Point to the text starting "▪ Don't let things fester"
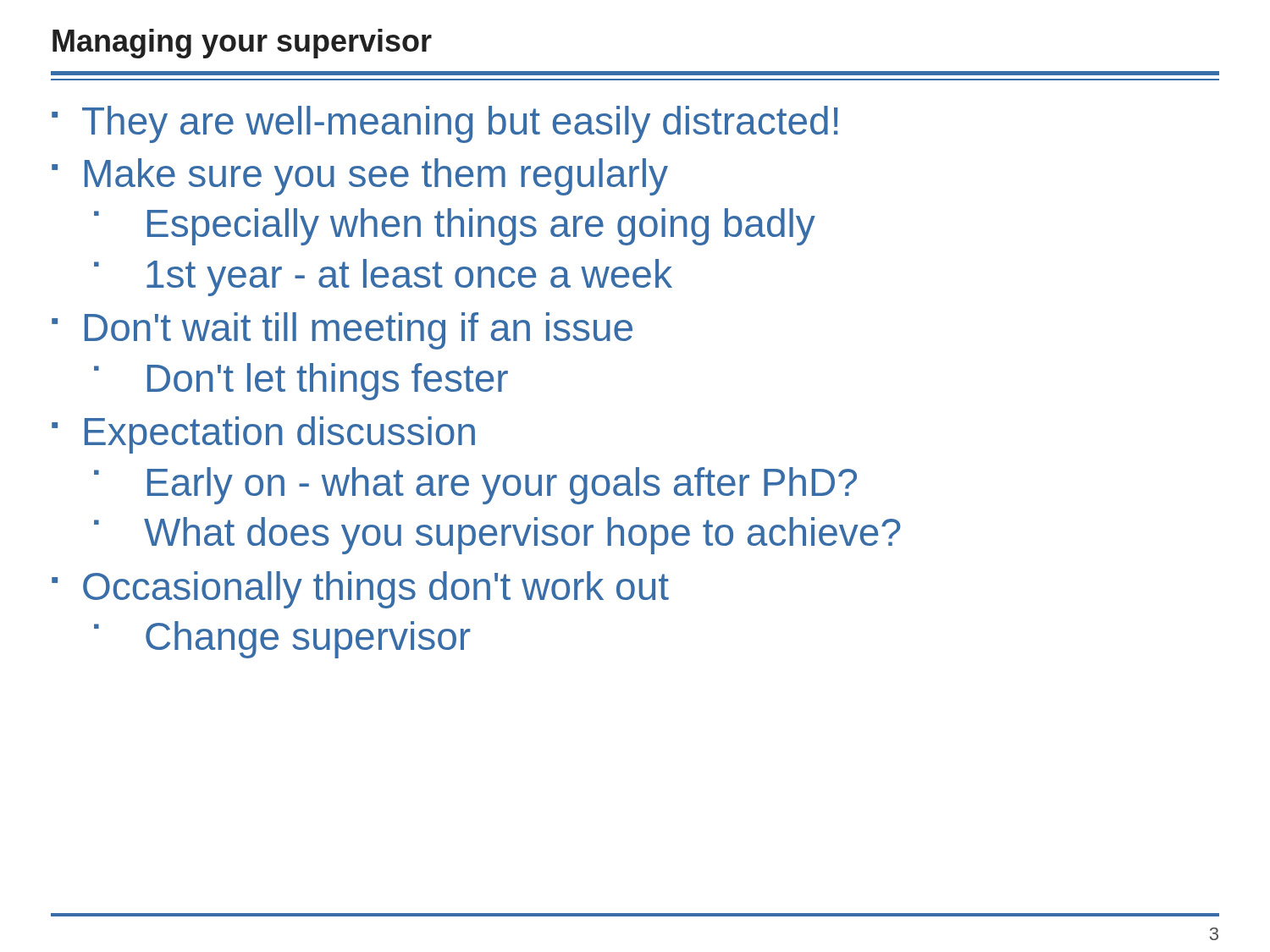 tap(280, 378)
